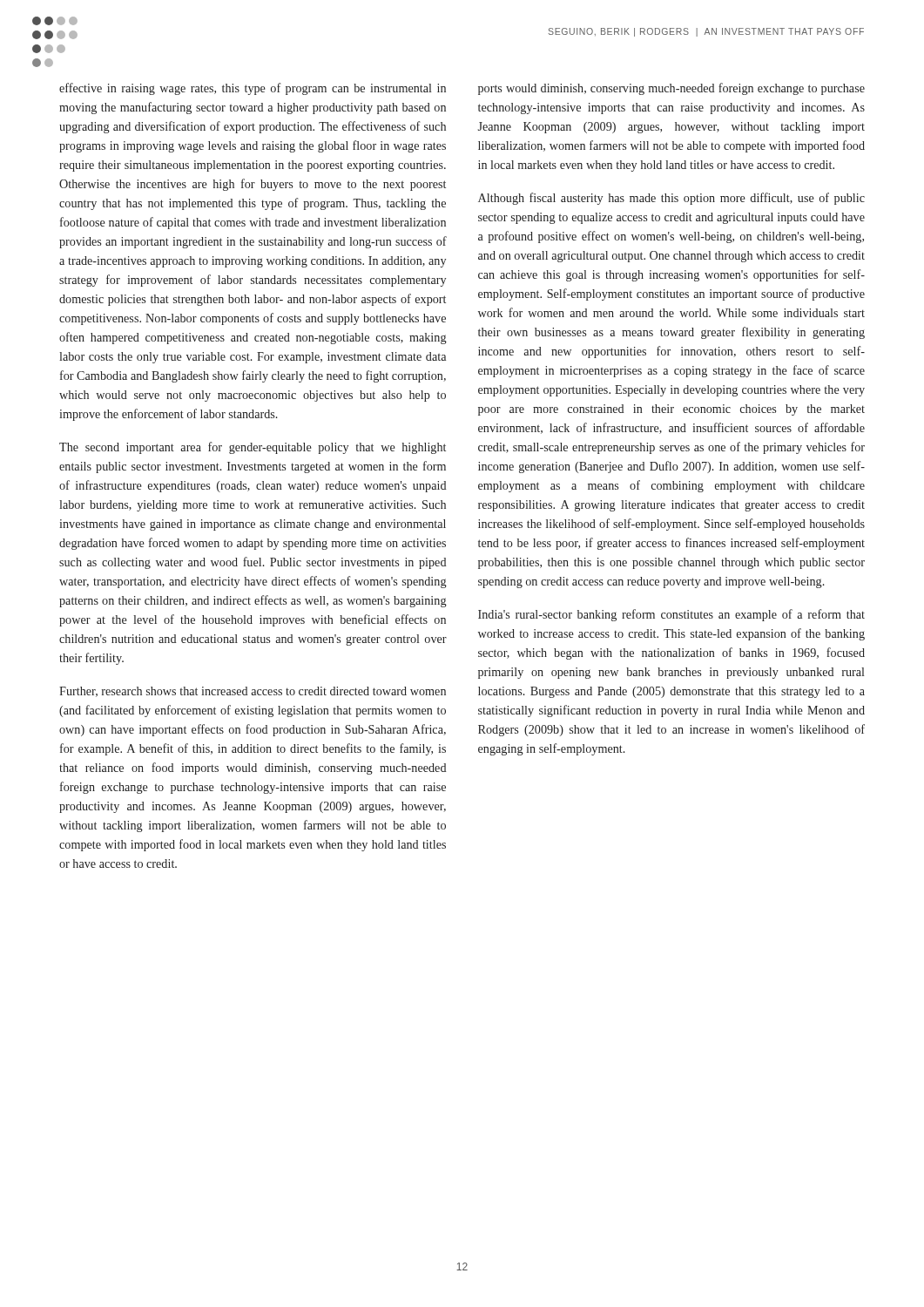Click on the text starting "The second important area for gender-equitable"
The width and height of the screenshot is (924, 1307).
(253, 552)
